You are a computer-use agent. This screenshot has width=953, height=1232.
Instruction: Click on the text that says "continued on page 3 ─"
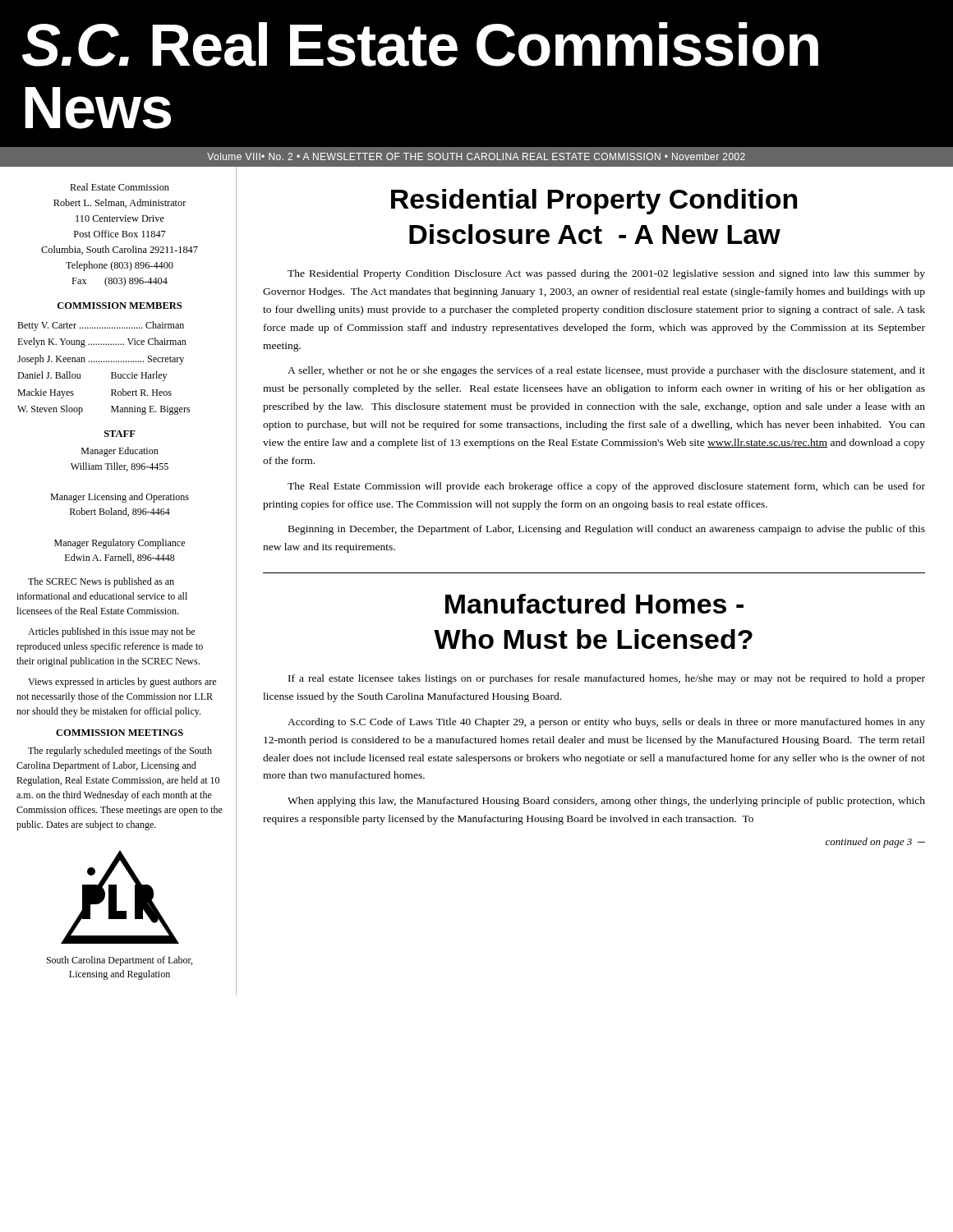tap(875, 841)
